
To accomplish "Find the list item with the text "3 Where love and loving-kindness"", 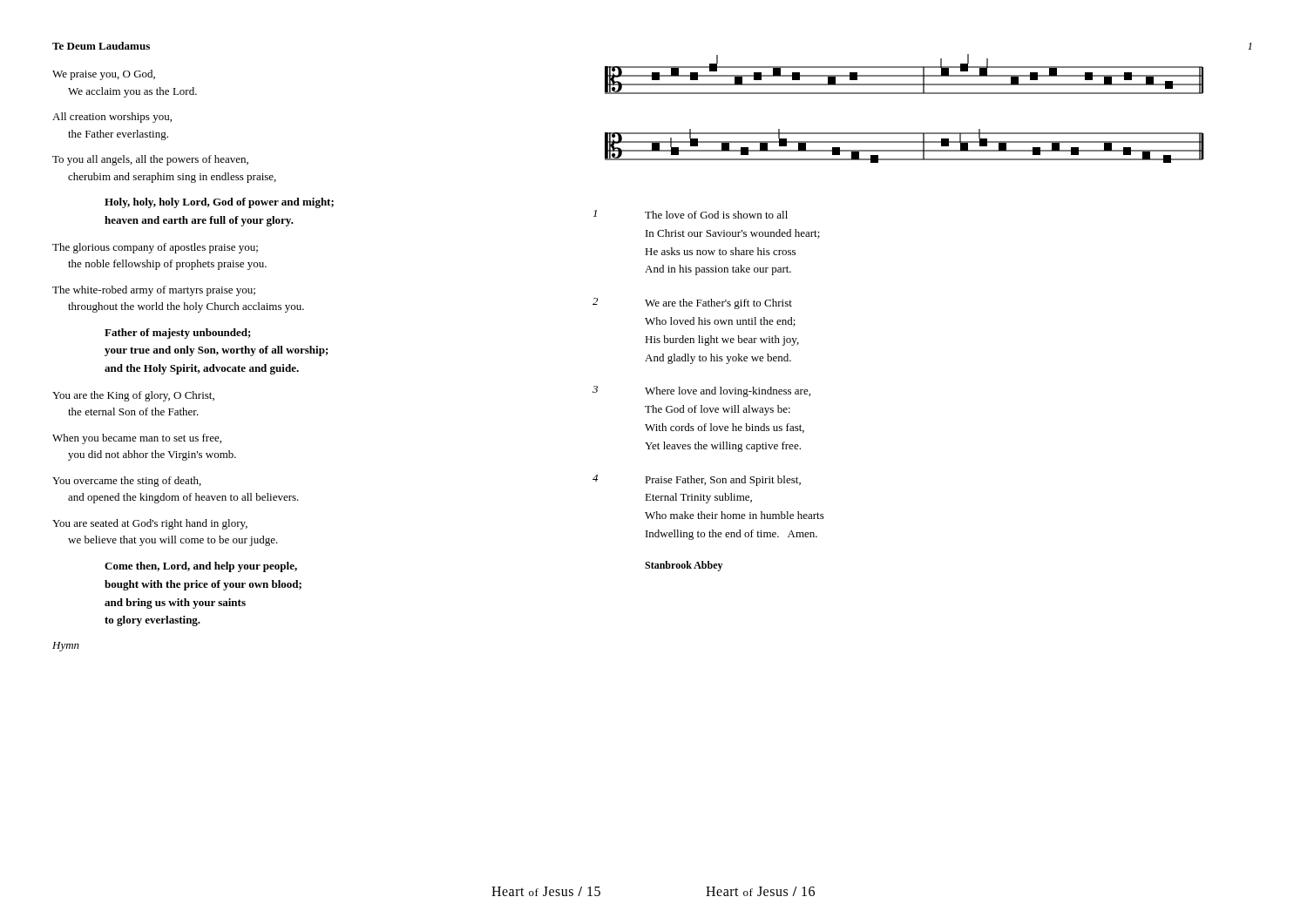I will pos(701,391).
